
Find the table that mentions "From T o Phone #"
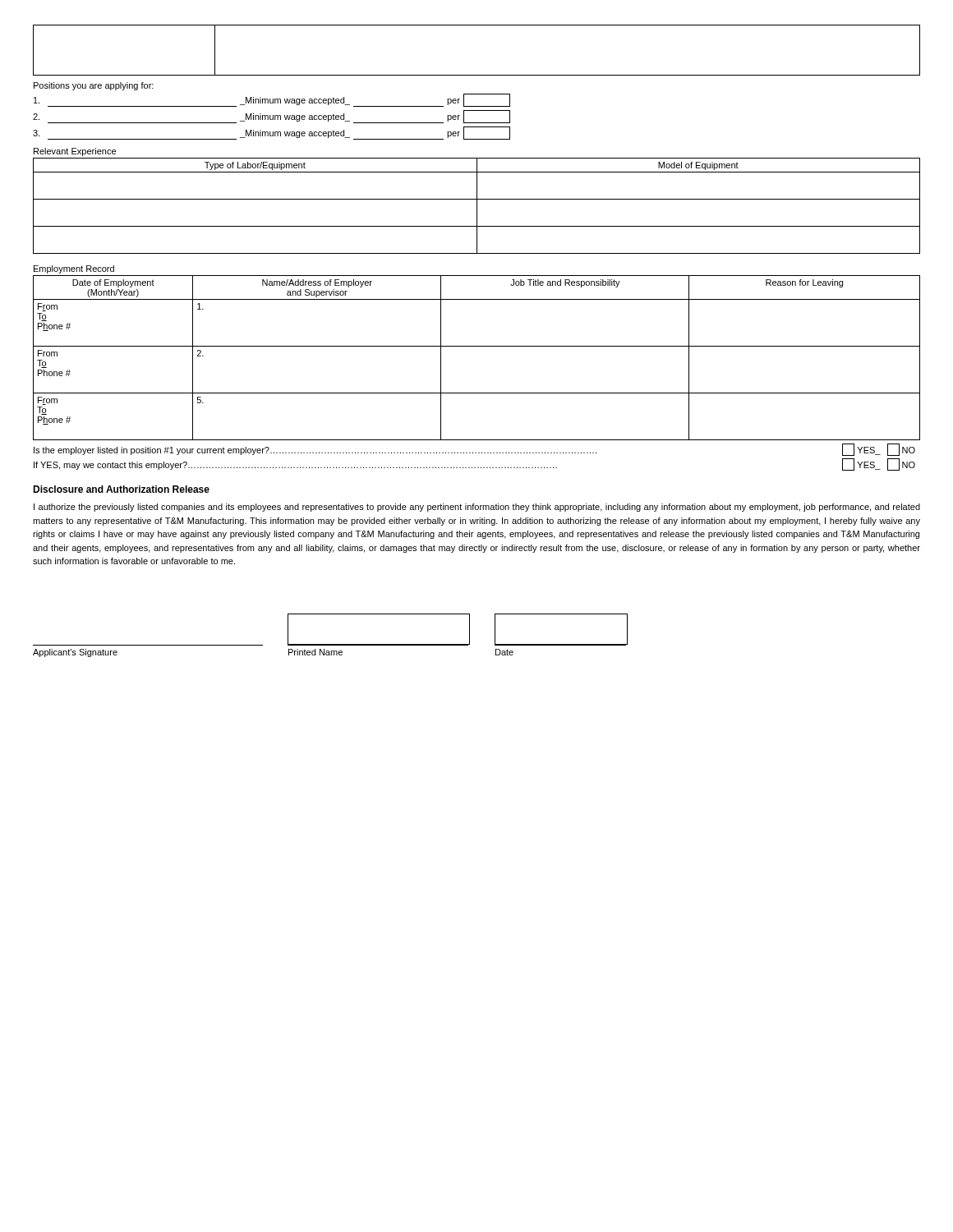click(476, 358)
